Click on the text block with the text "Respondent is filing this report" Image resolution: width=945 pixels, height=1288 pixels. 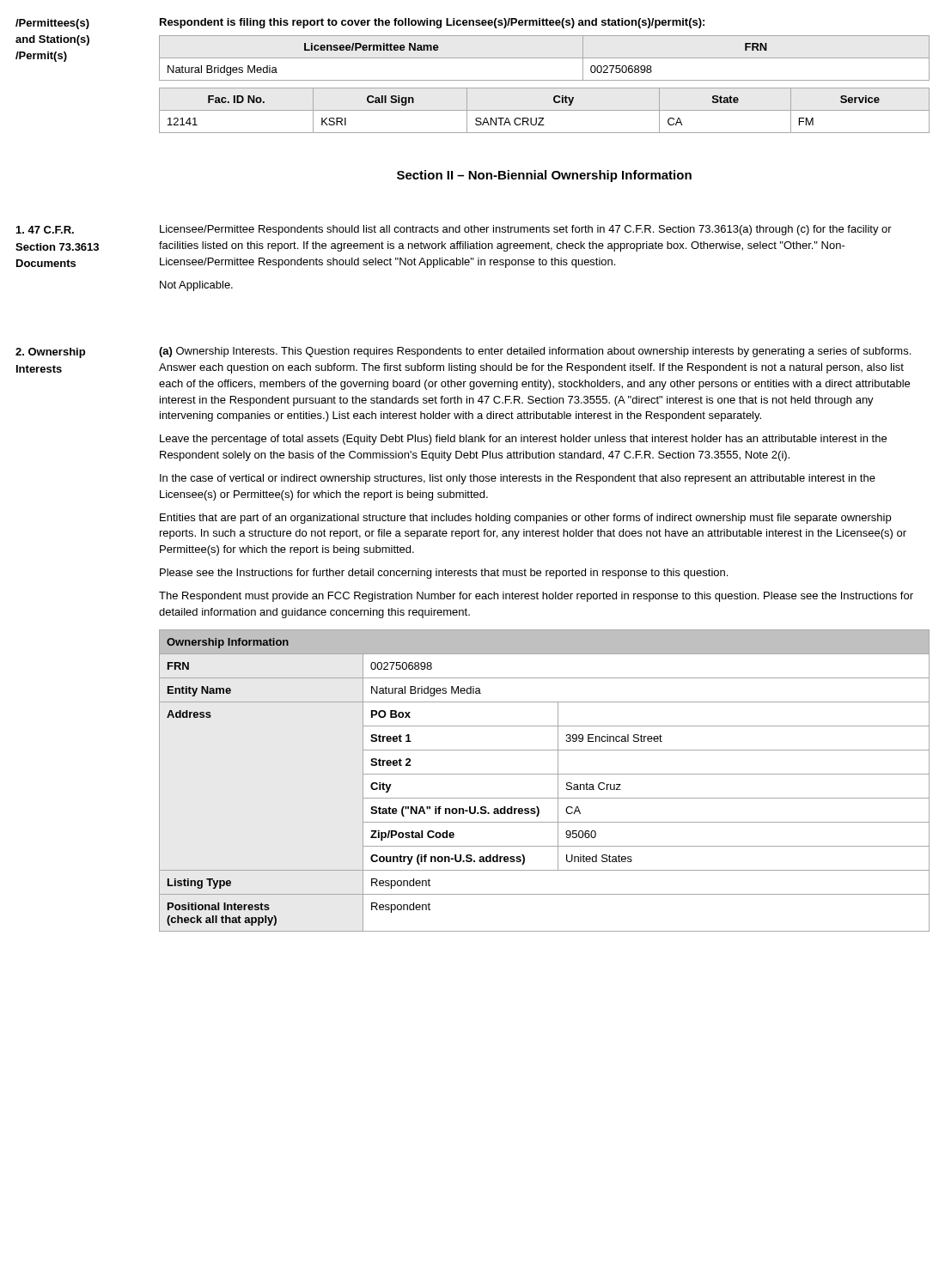click(432, 22)
